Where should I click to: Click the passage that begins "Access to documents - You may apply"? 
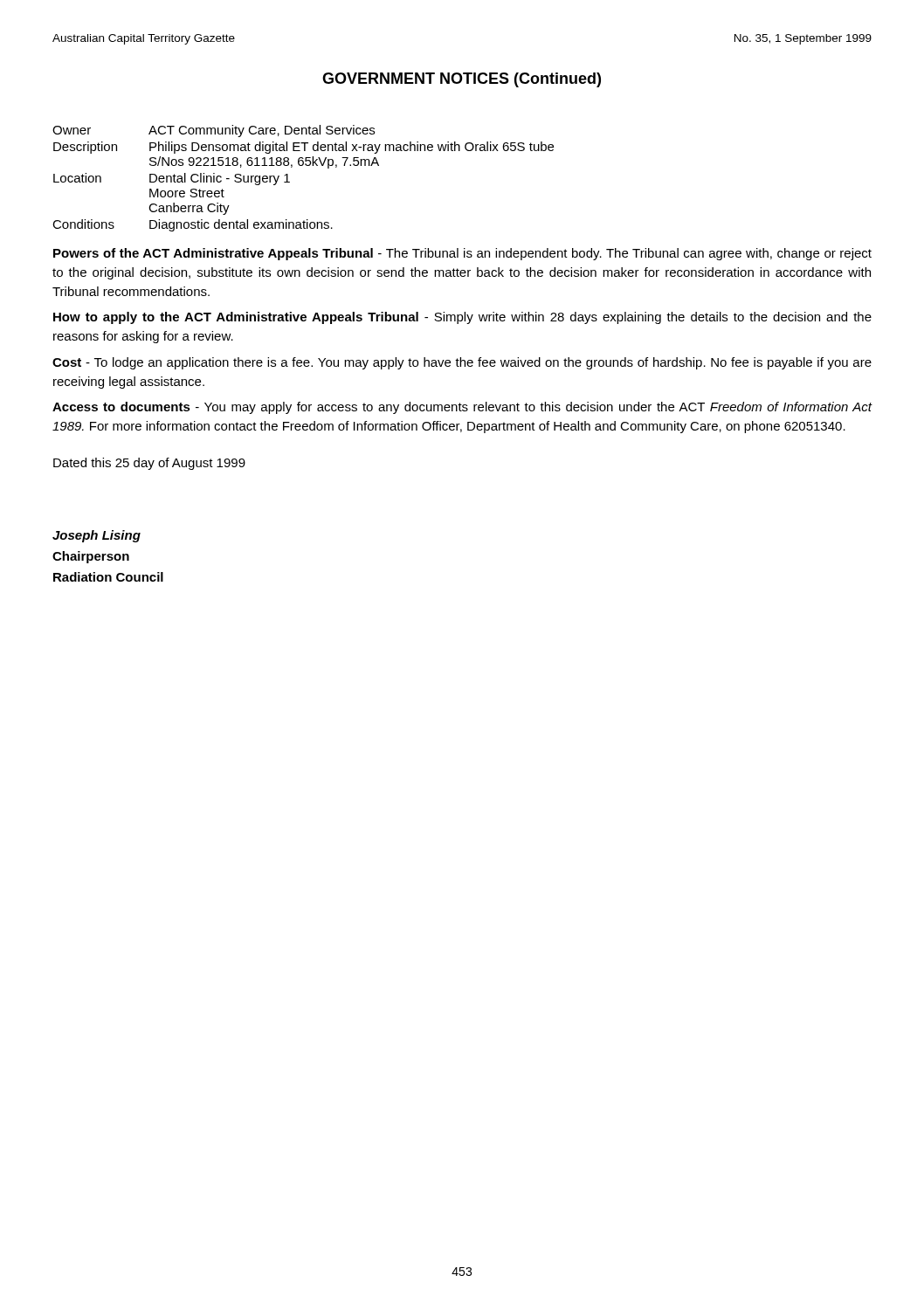462,416
